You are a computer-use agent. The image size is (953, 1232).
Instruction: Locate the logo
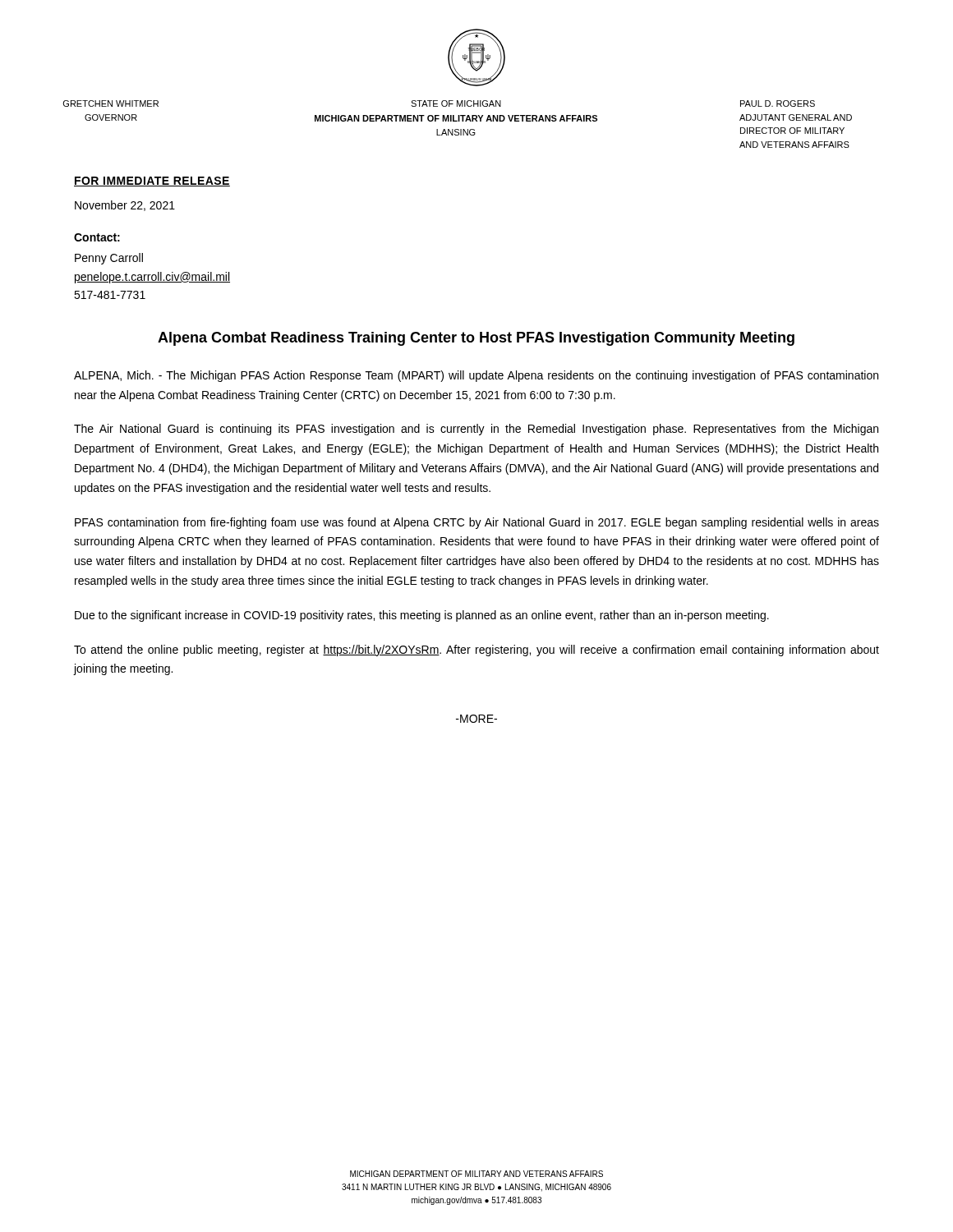476,57
